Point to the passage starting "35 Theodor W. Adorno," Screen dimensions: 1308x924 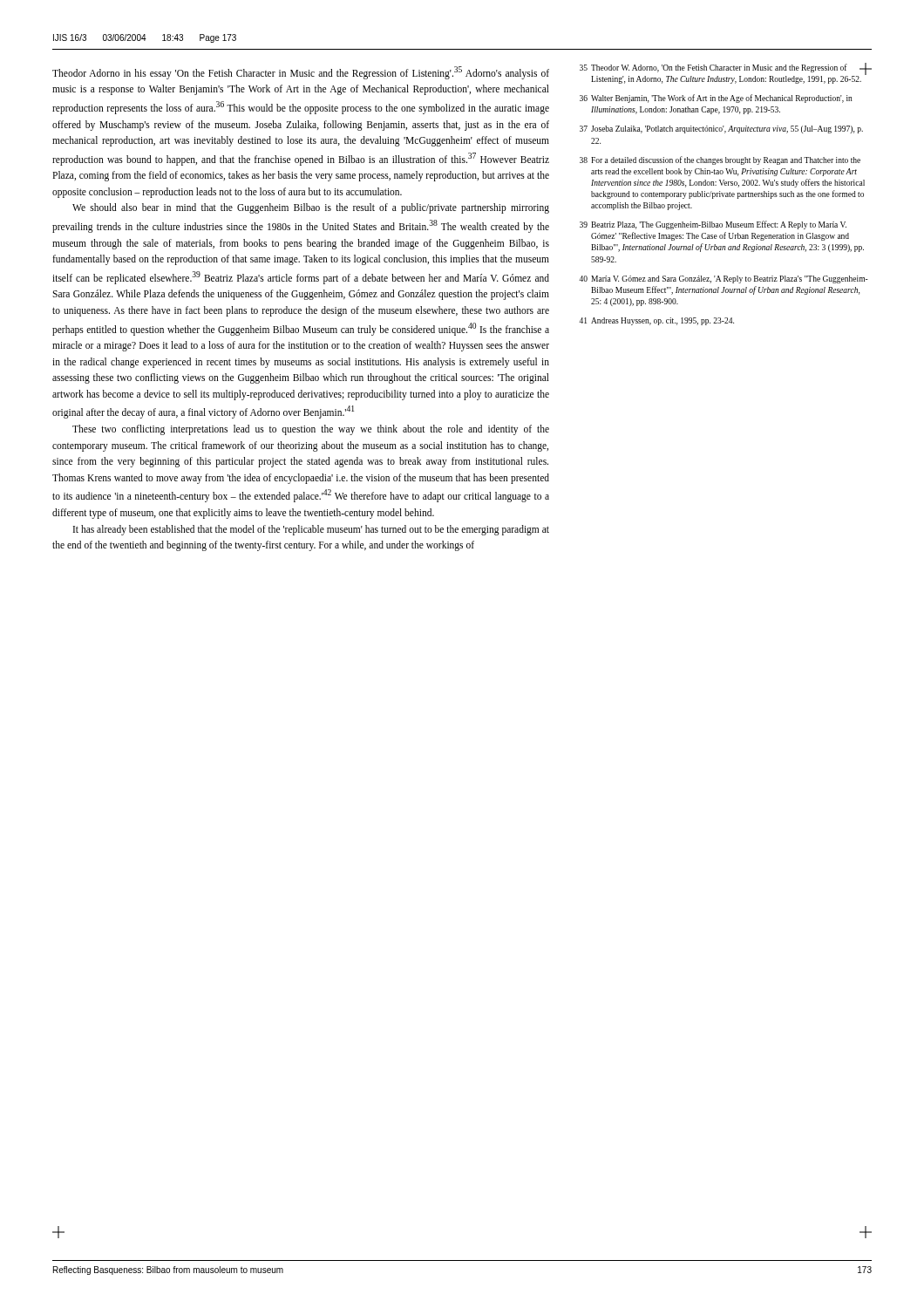[x=723, y=74]
